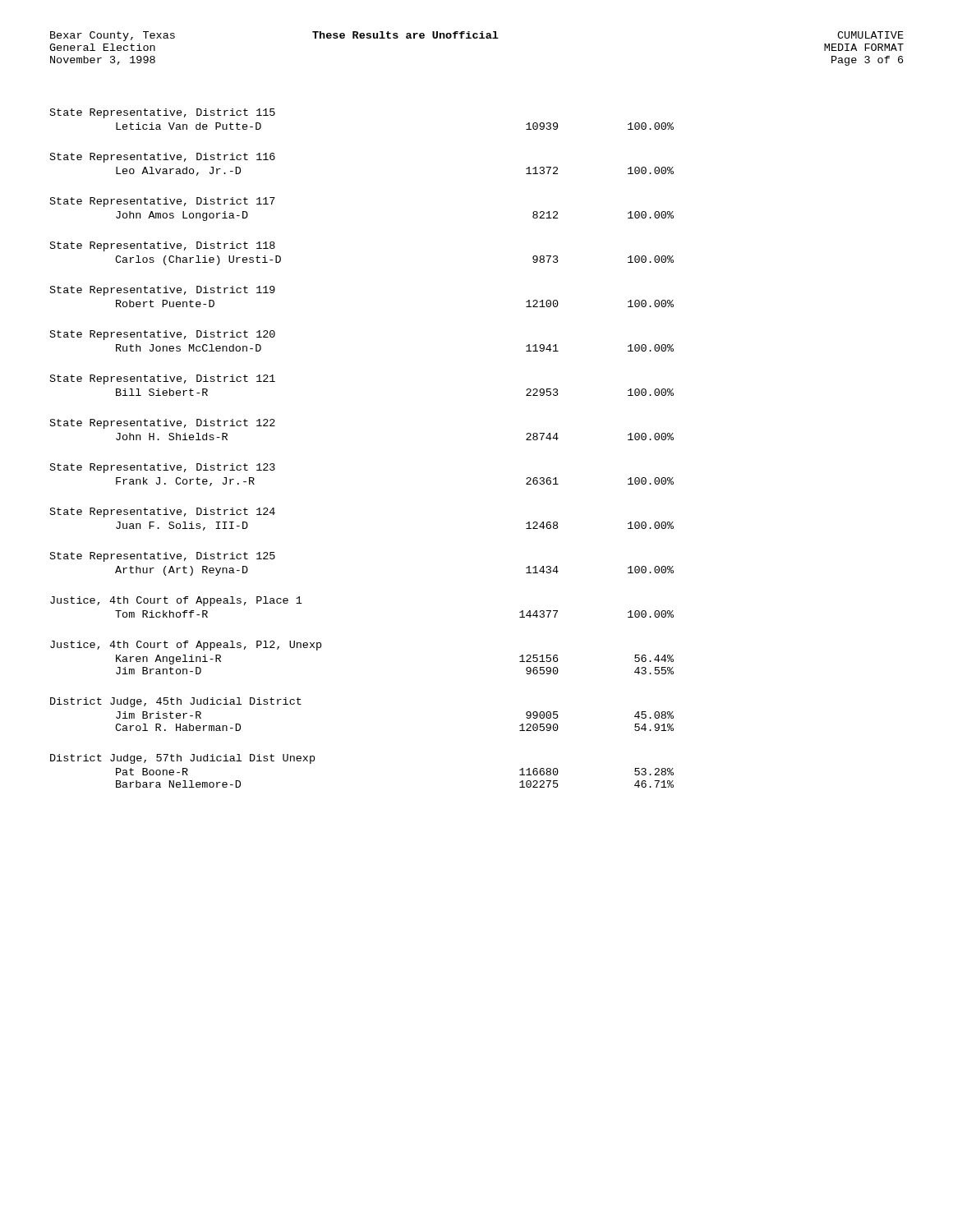Point to the passage starting "State Representative, District 123 Frank J. Corte, Jr.-R"

pyautogui.click(x=163, y=468)
